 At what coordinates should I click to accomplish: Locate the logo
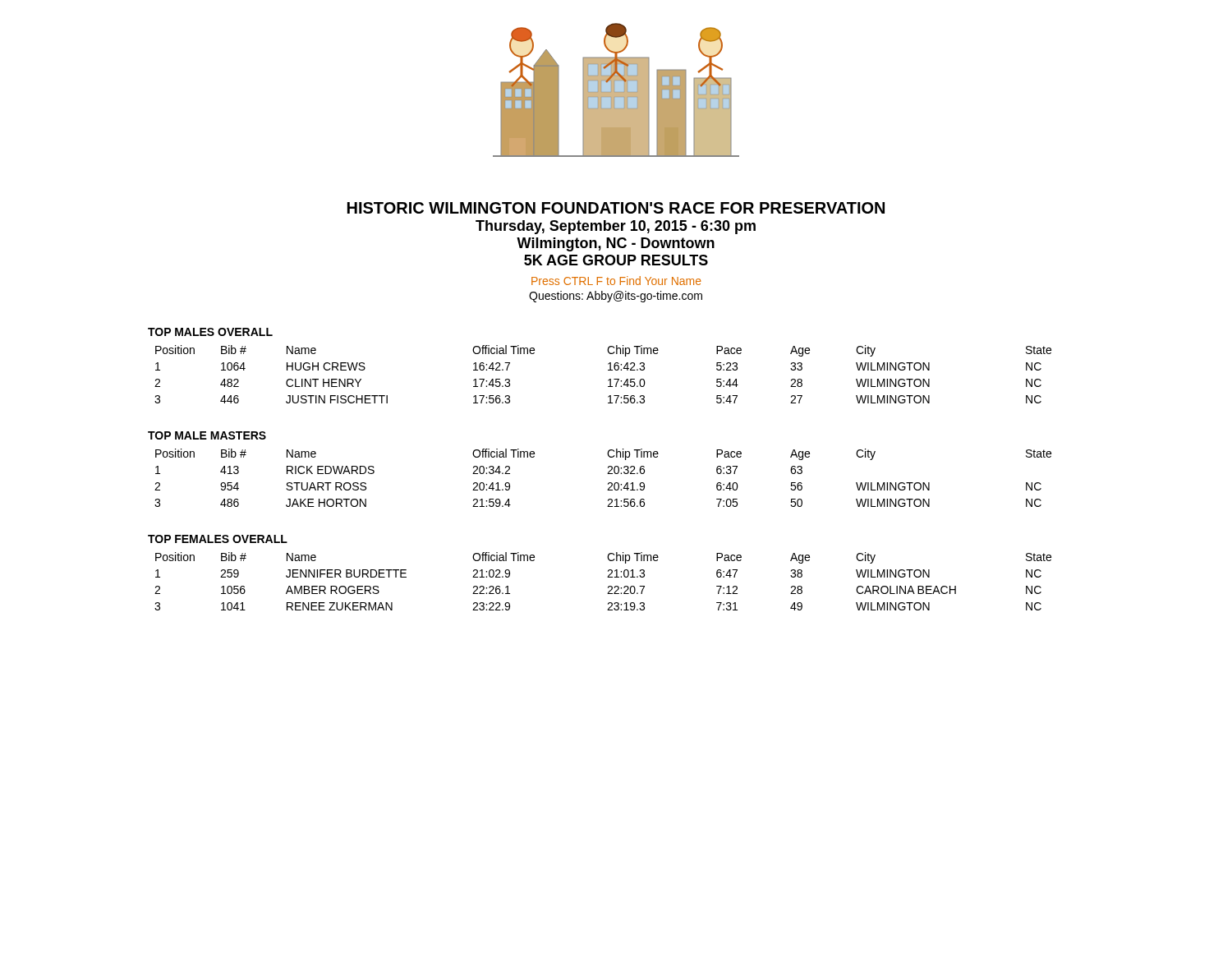[616, 100]
